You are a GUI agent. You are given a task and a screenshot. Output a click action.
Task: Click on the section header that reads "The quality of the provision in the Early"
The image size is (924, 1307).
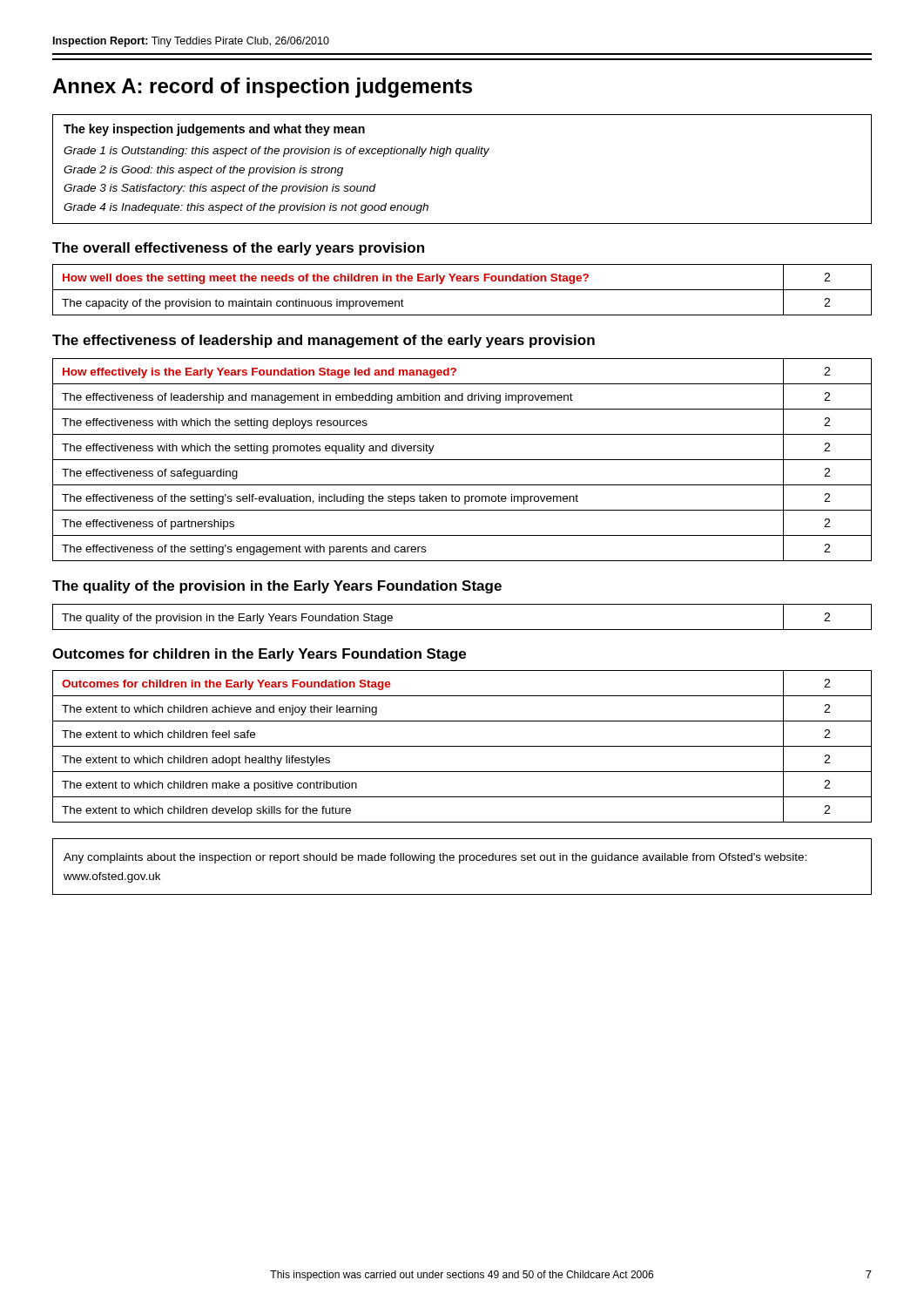tap(462, 587)
